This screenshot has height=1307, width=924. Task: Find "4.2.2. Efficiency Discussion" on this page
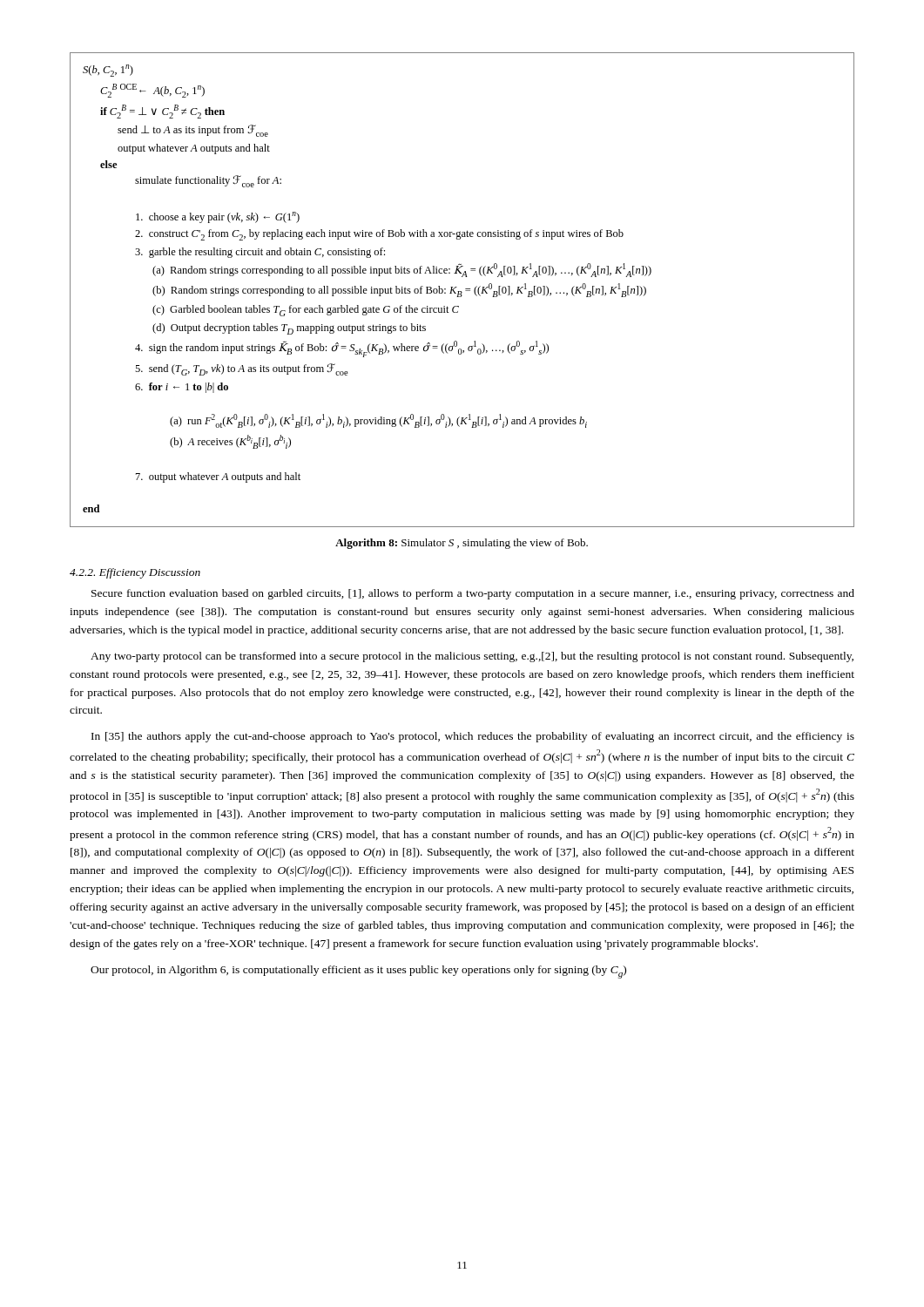(x=135, y=572)
